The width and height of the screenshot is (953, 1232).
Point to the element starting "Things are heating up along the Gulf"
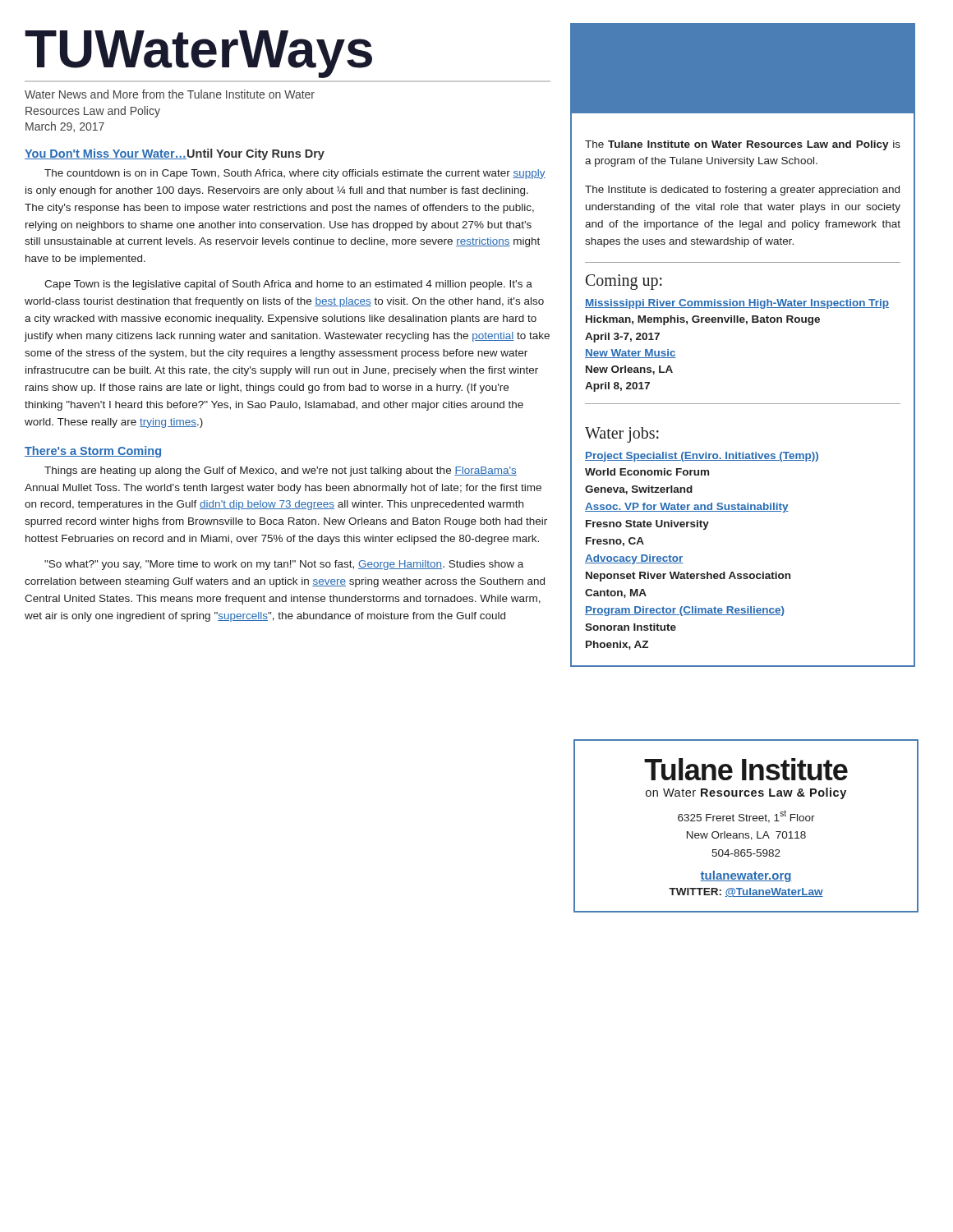click(288, 544)
